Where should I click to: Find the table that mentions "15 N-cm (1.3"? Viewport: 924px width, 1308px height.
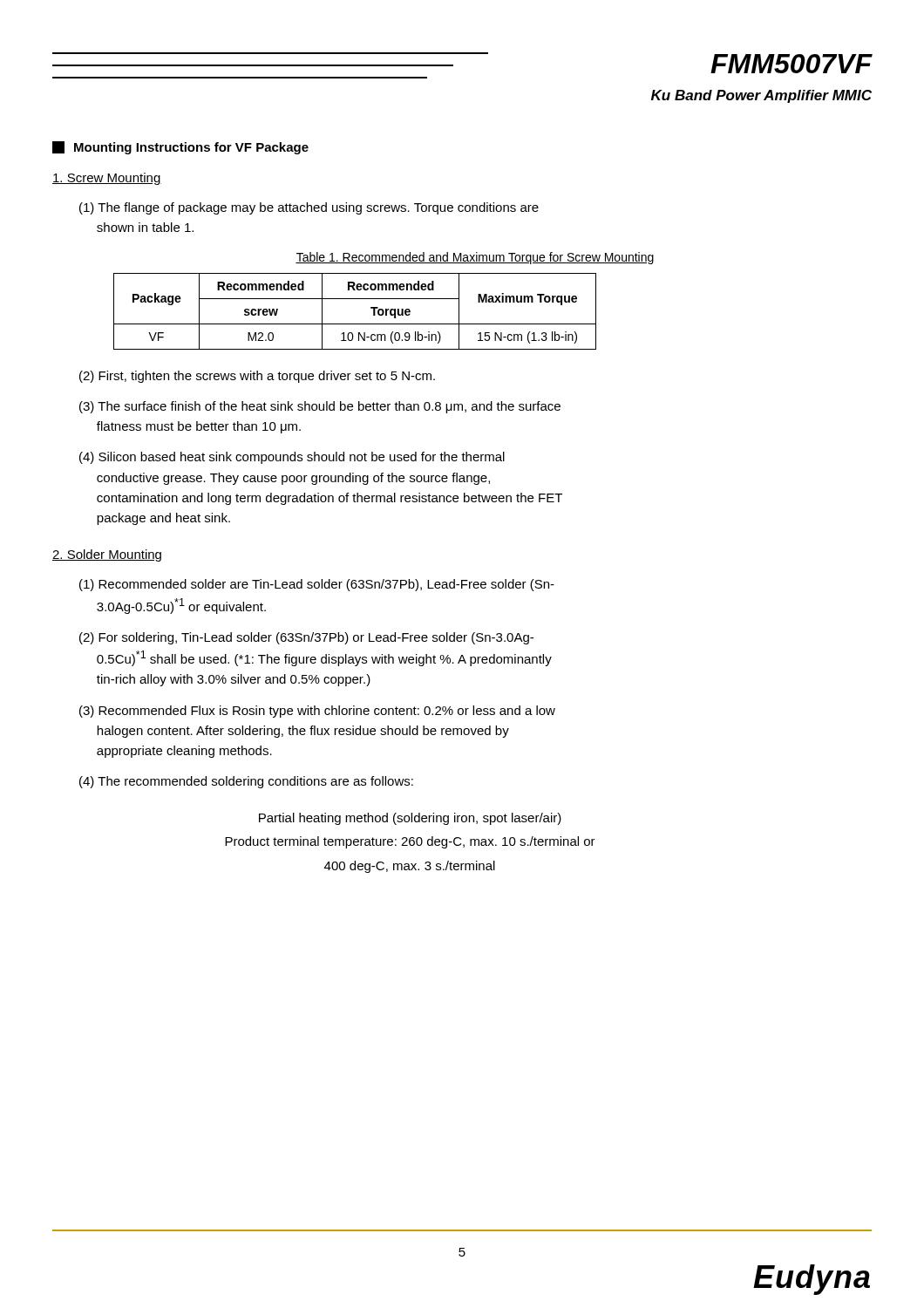point(492,311)
